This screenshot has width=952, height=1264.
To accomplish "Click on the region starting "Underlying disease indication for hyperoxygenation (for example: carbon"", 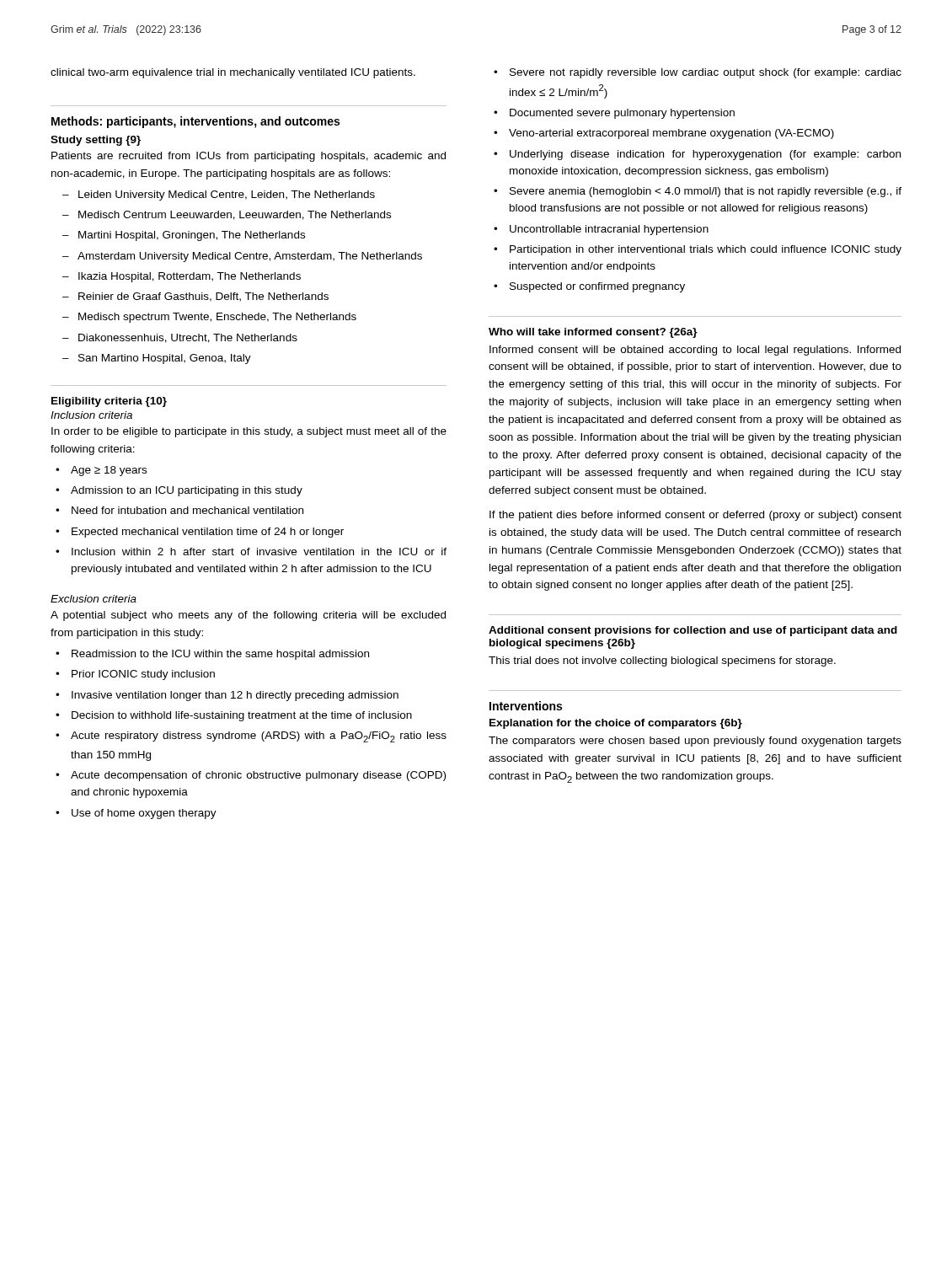I will (705, 162).
